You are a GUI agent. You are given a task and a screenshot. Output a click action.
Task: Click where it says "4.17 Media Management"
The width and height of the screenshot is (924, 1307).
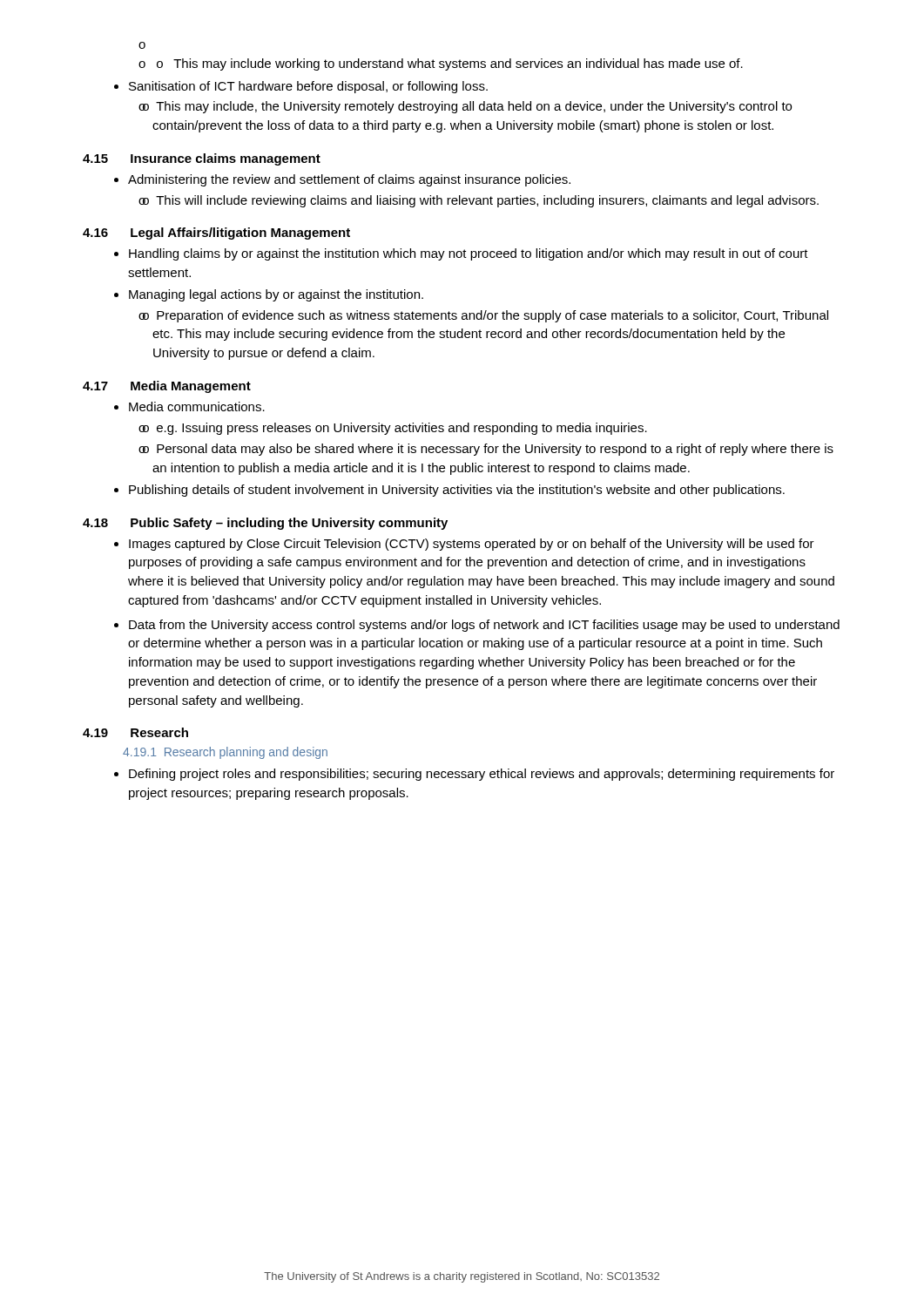(167, 385)
